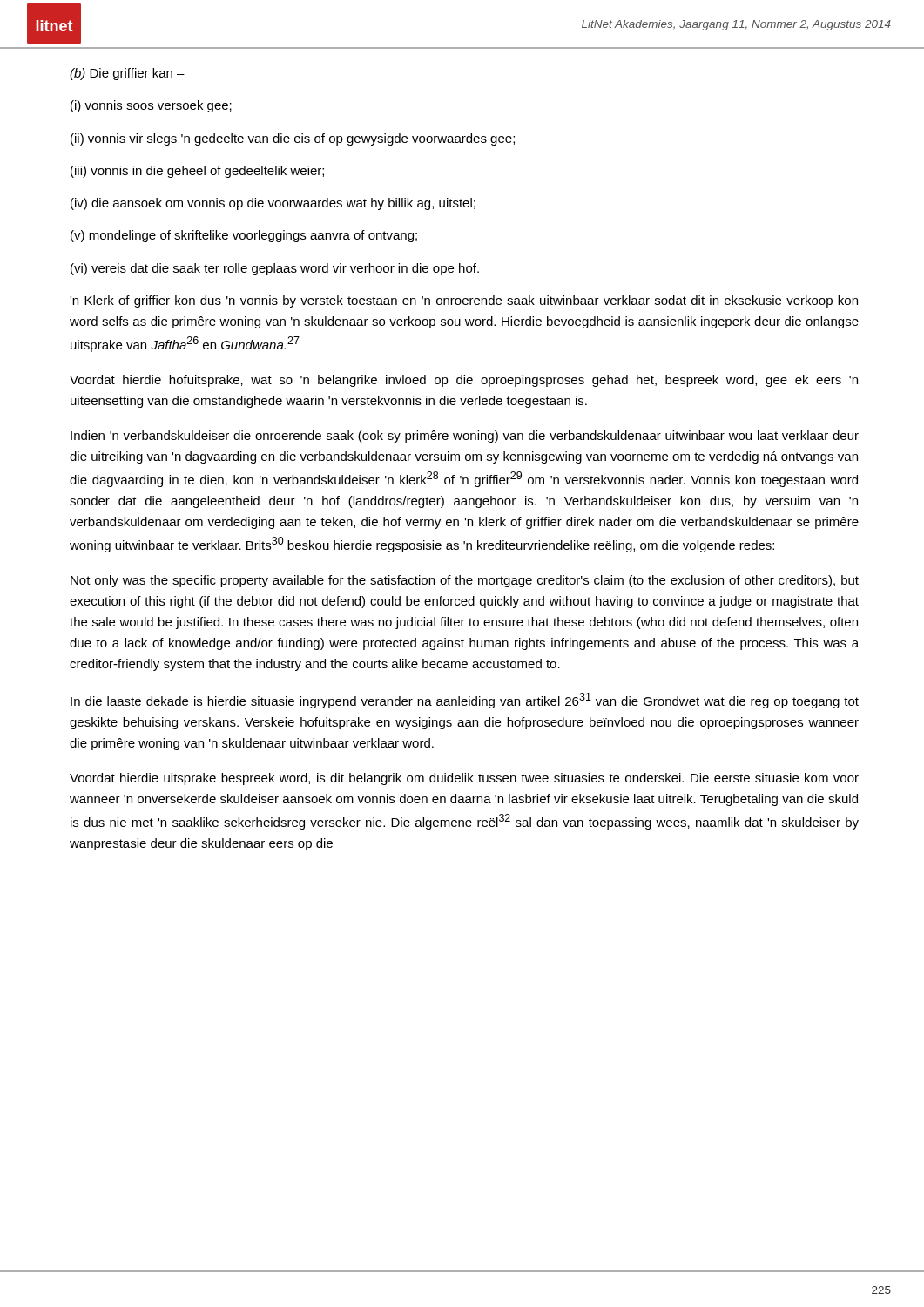Find "(b) Die griffier kan –" on this page
This screenshot has width=924, height=1307.
[127, 73]
